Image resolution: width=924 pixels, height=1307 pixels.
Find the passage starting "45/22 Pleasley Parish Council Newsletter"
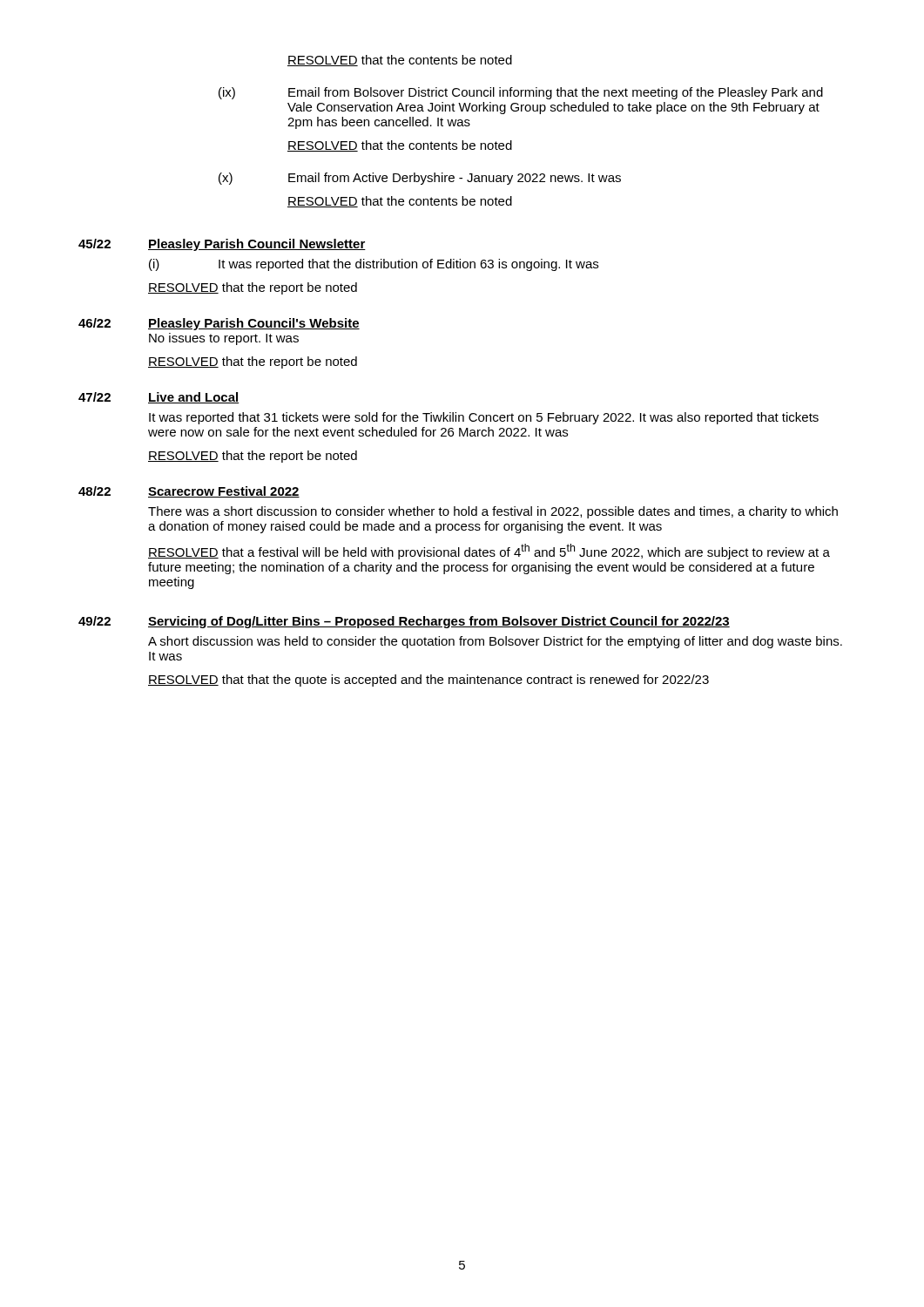[x=222, y=245]
